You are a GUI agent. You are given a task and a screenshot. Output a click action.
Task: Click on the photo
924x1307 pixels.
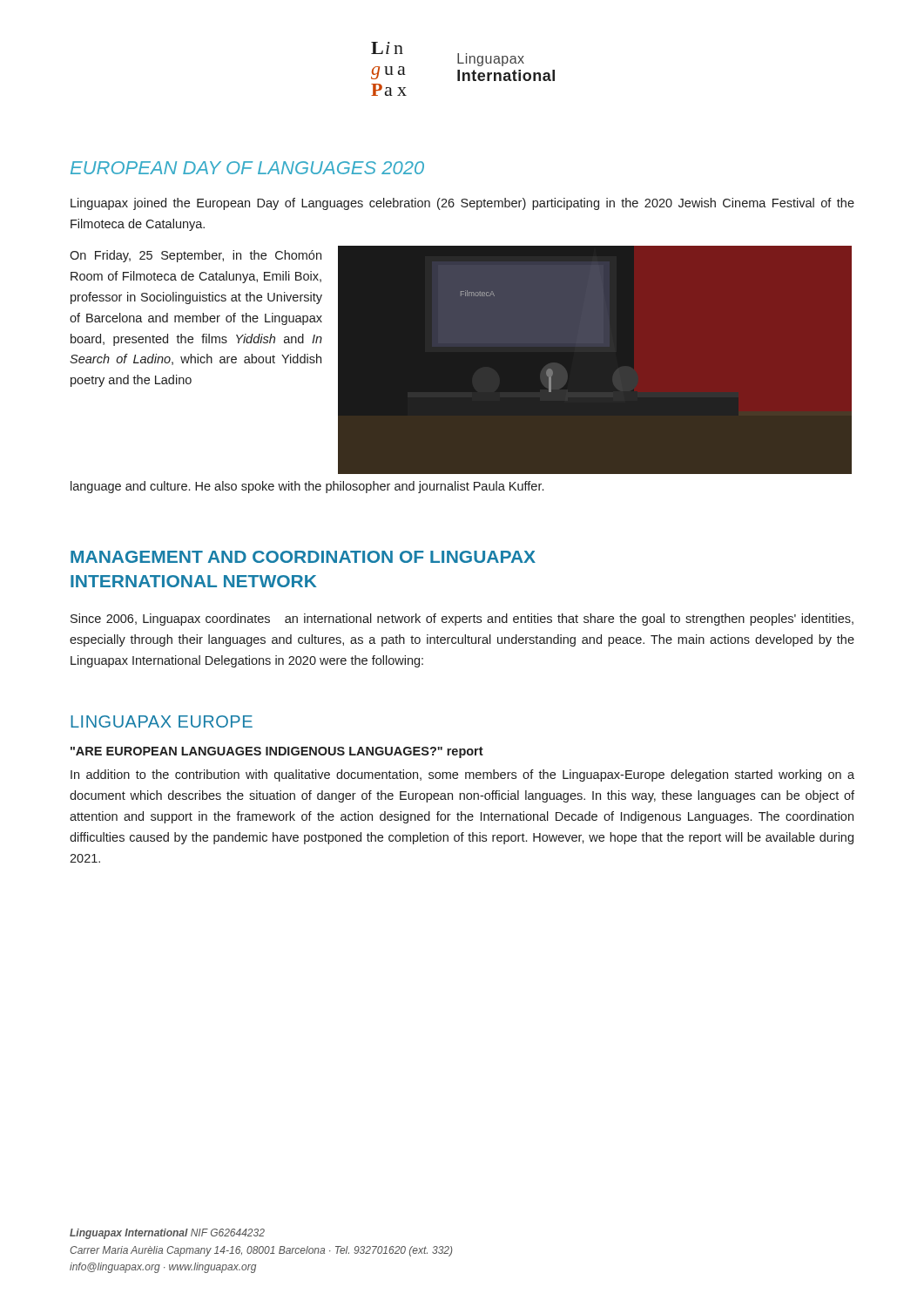point(596,361)
